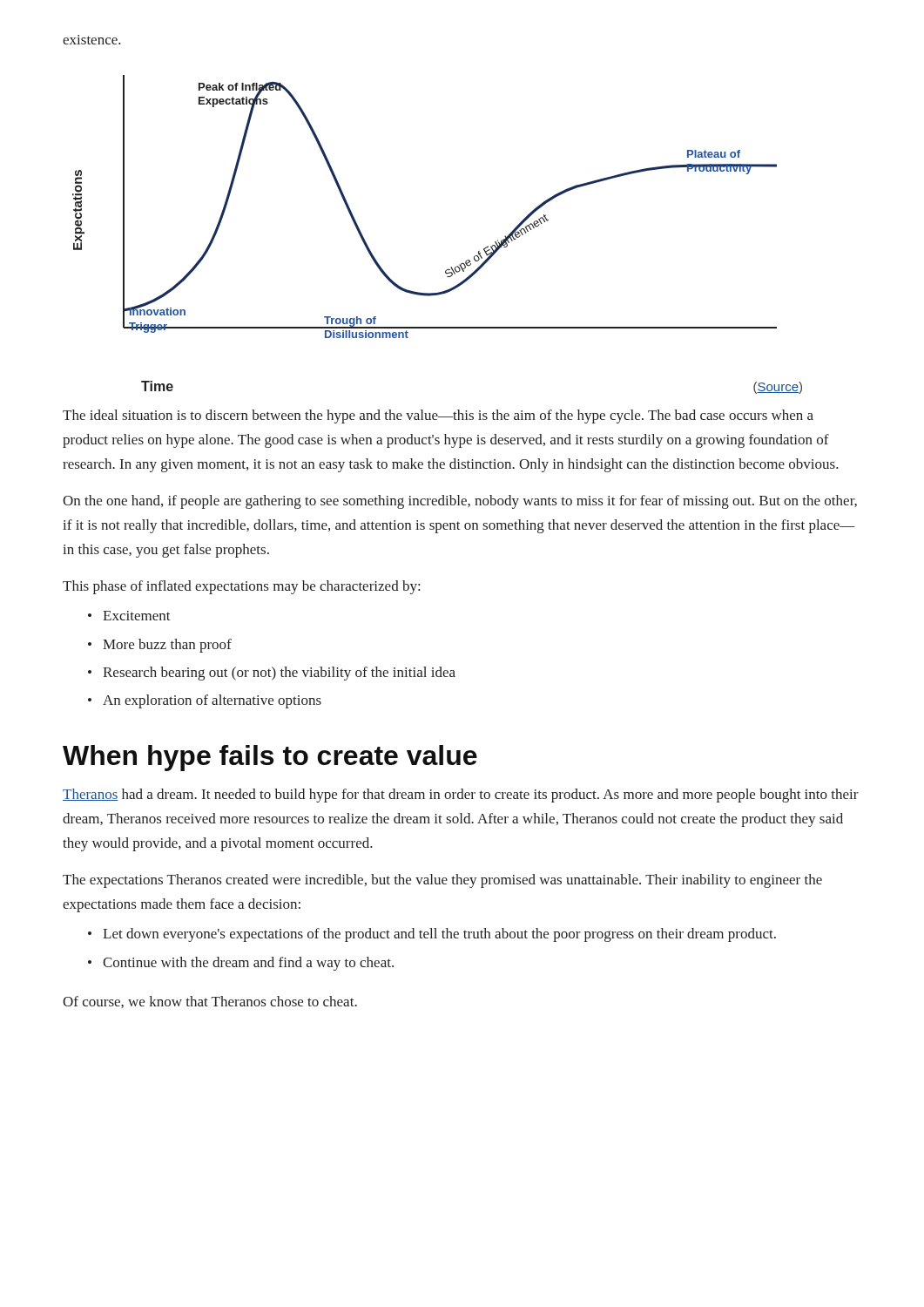Point to the element starting "This phase of inflated expectations"

coord(242,586)
